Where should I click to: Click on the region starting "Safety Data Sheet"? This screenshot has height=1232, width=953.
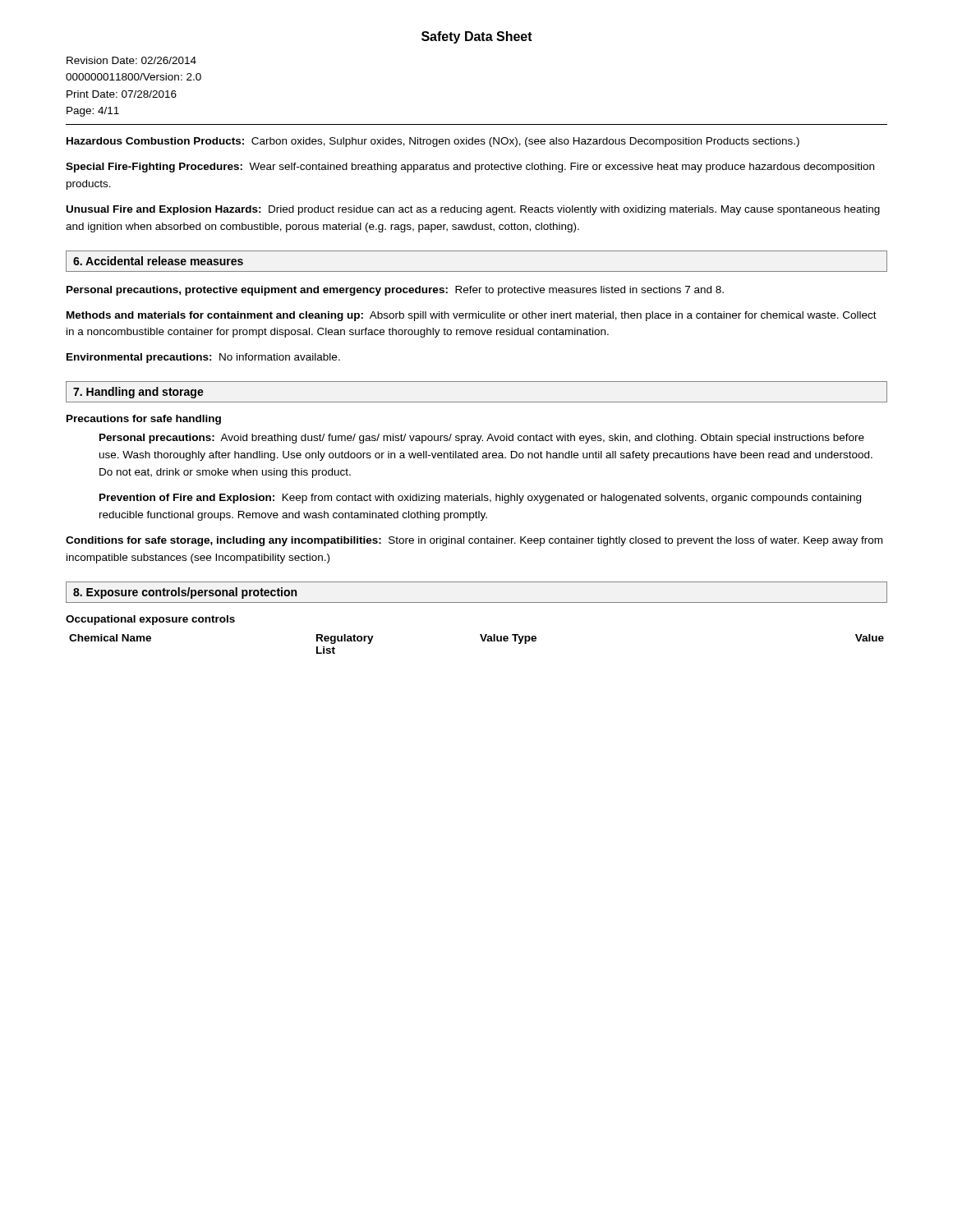click(x=476, y=37)
